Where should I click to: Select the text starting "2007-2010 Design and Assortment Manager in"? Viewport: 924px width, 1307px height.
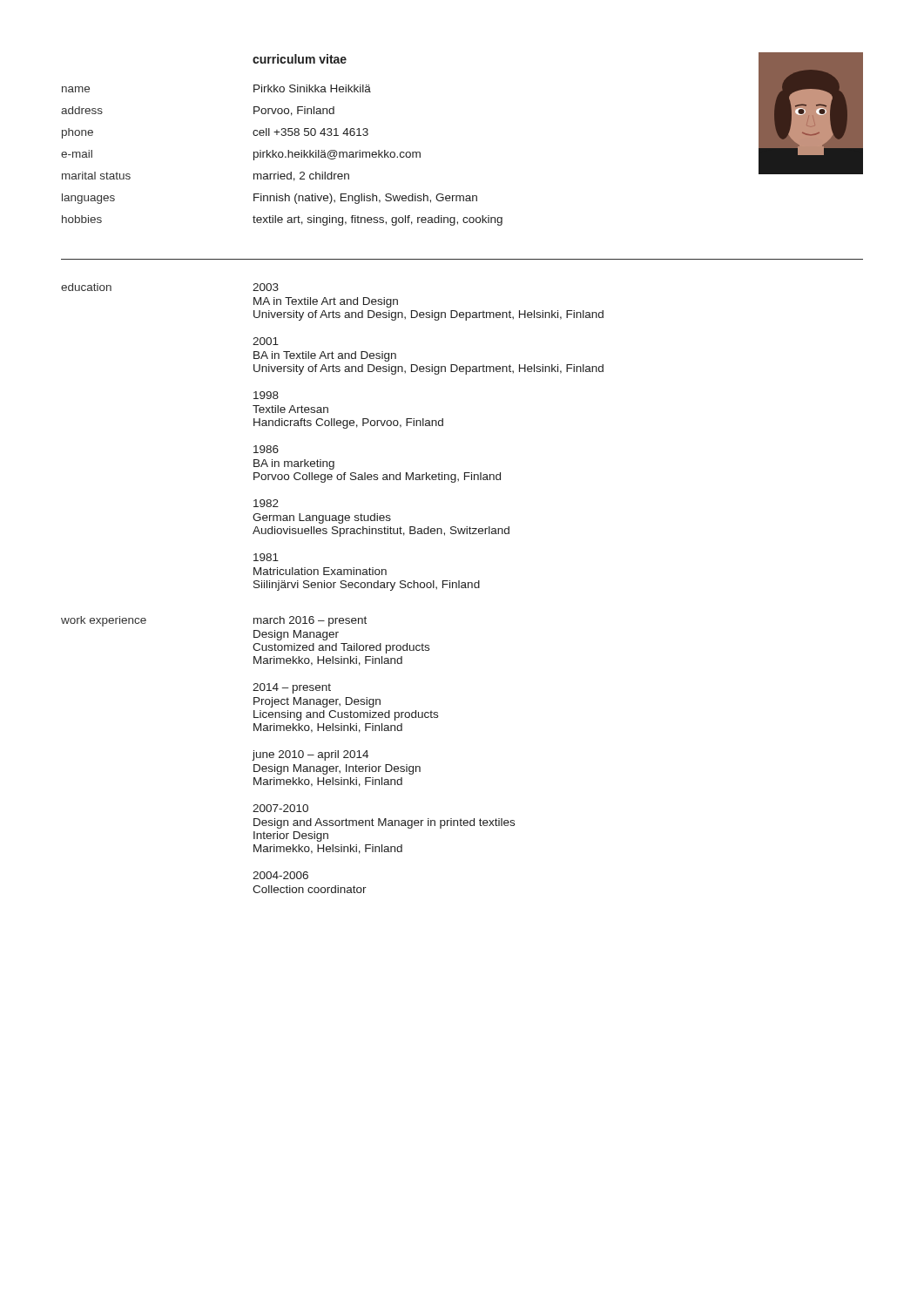[280, 808]
